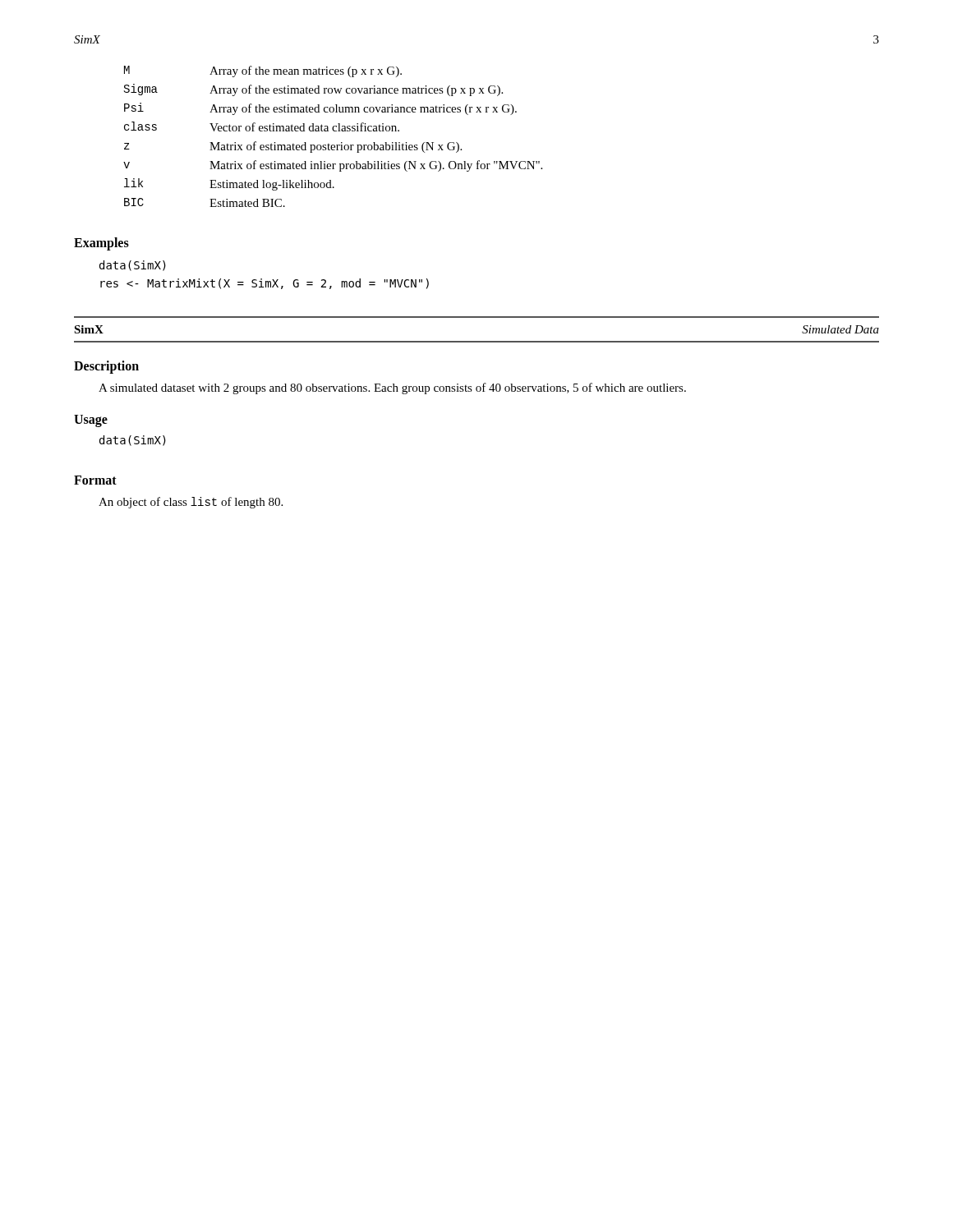This screenshot has width=953, height=1232.
Task: Find the table that mentions "Array of the mean matrices"
Action: point(476,137)
